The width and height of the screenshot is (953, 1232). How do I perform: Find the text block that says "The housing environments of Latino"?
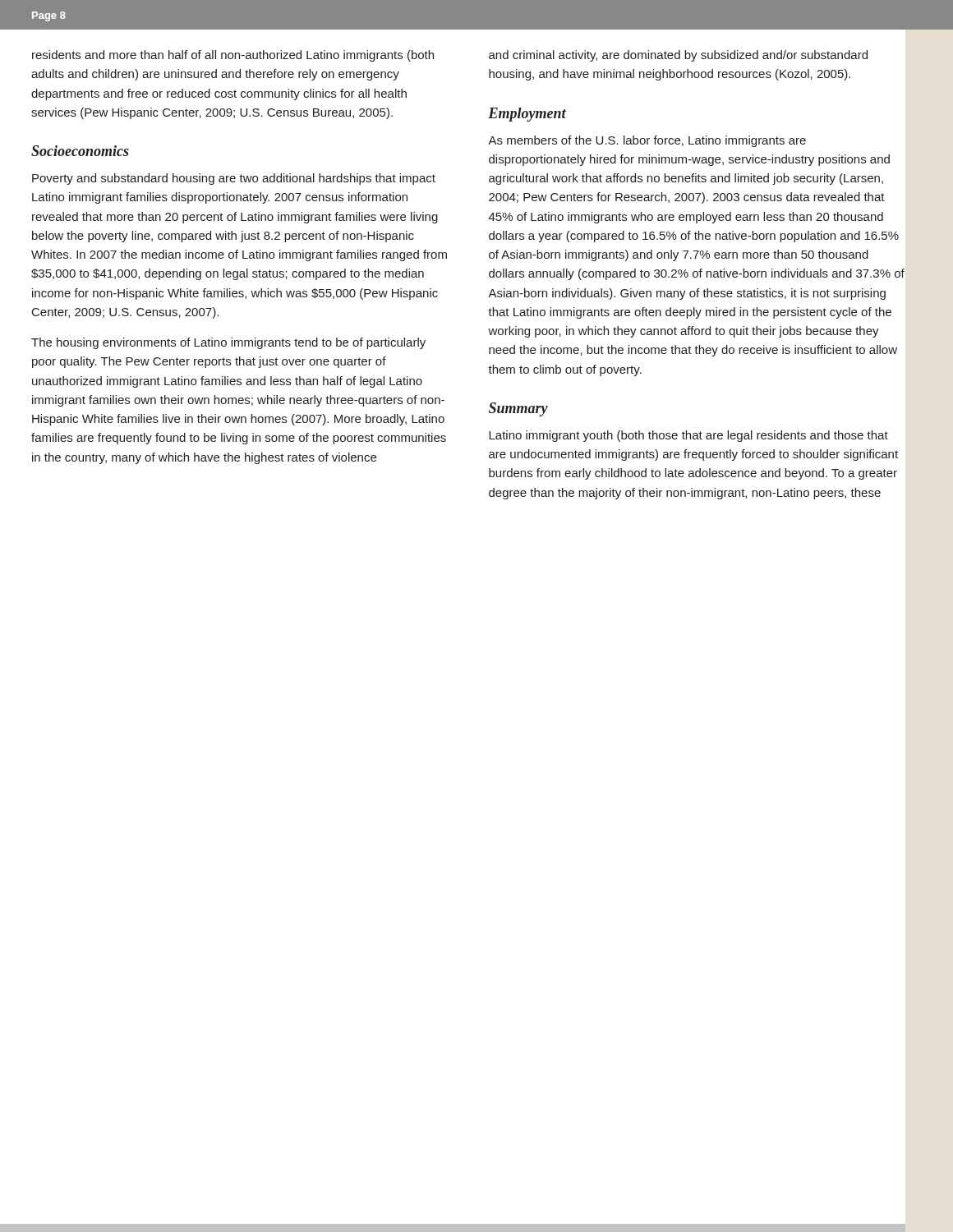tap(239, 399)
